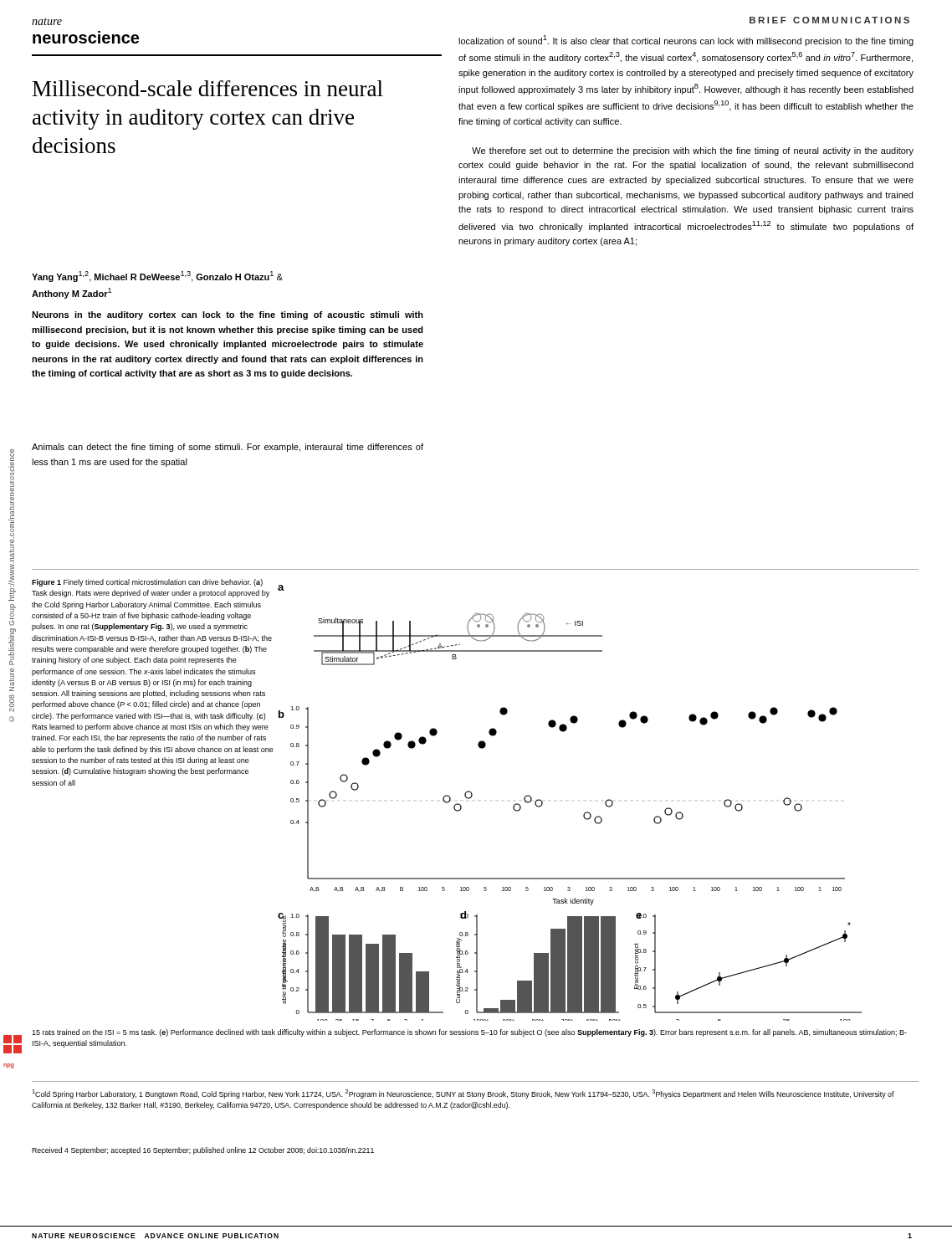952x1255 pixels.
Task: Select the text block containing "Yang Yang1,2, Michael R DeWeese1,3, Gonzalo H Otazu1"
Action: [157, 284]
